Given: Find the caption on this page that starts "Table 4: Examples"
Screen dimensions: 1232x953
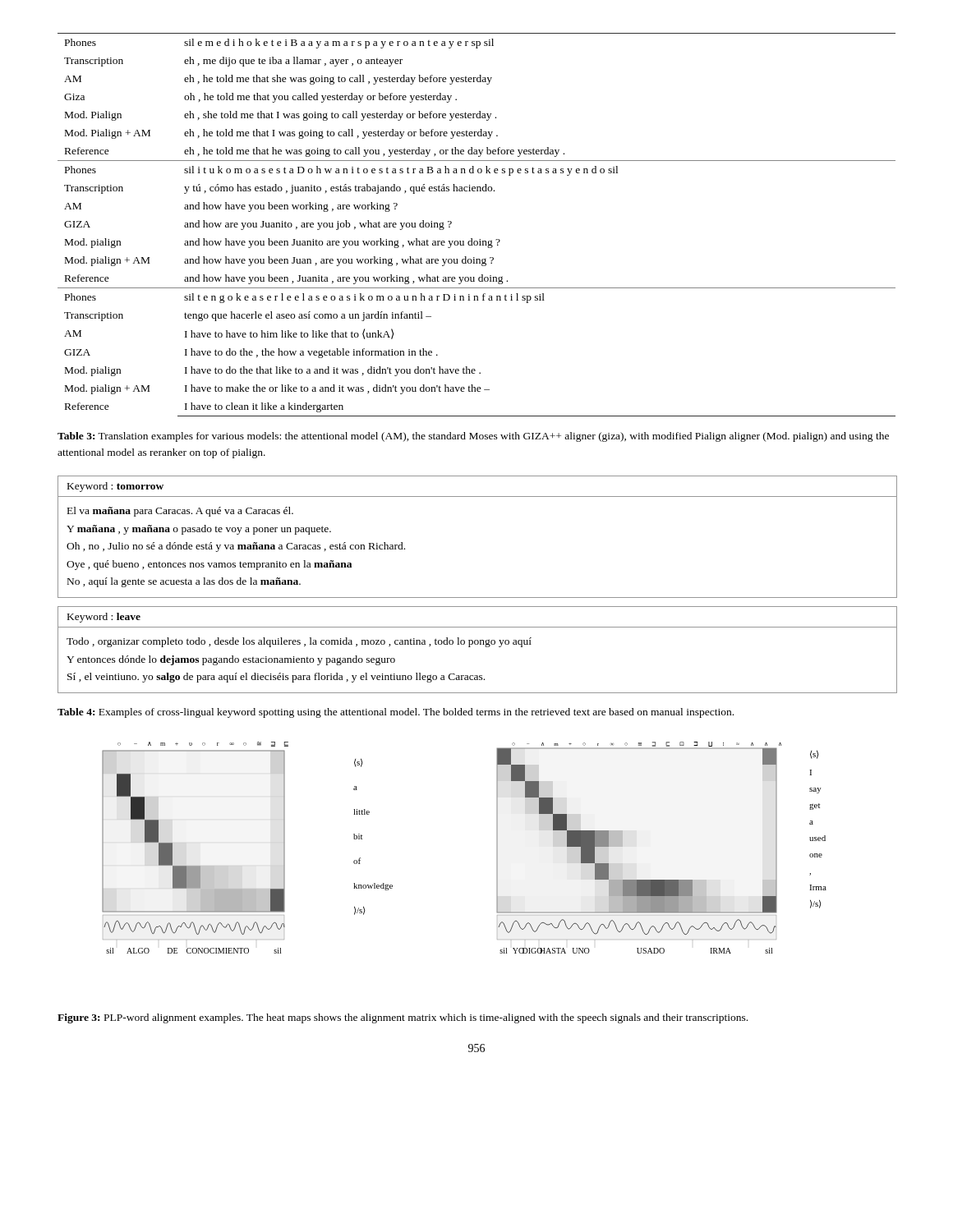Looking at the screenshot, I should 476,712.
